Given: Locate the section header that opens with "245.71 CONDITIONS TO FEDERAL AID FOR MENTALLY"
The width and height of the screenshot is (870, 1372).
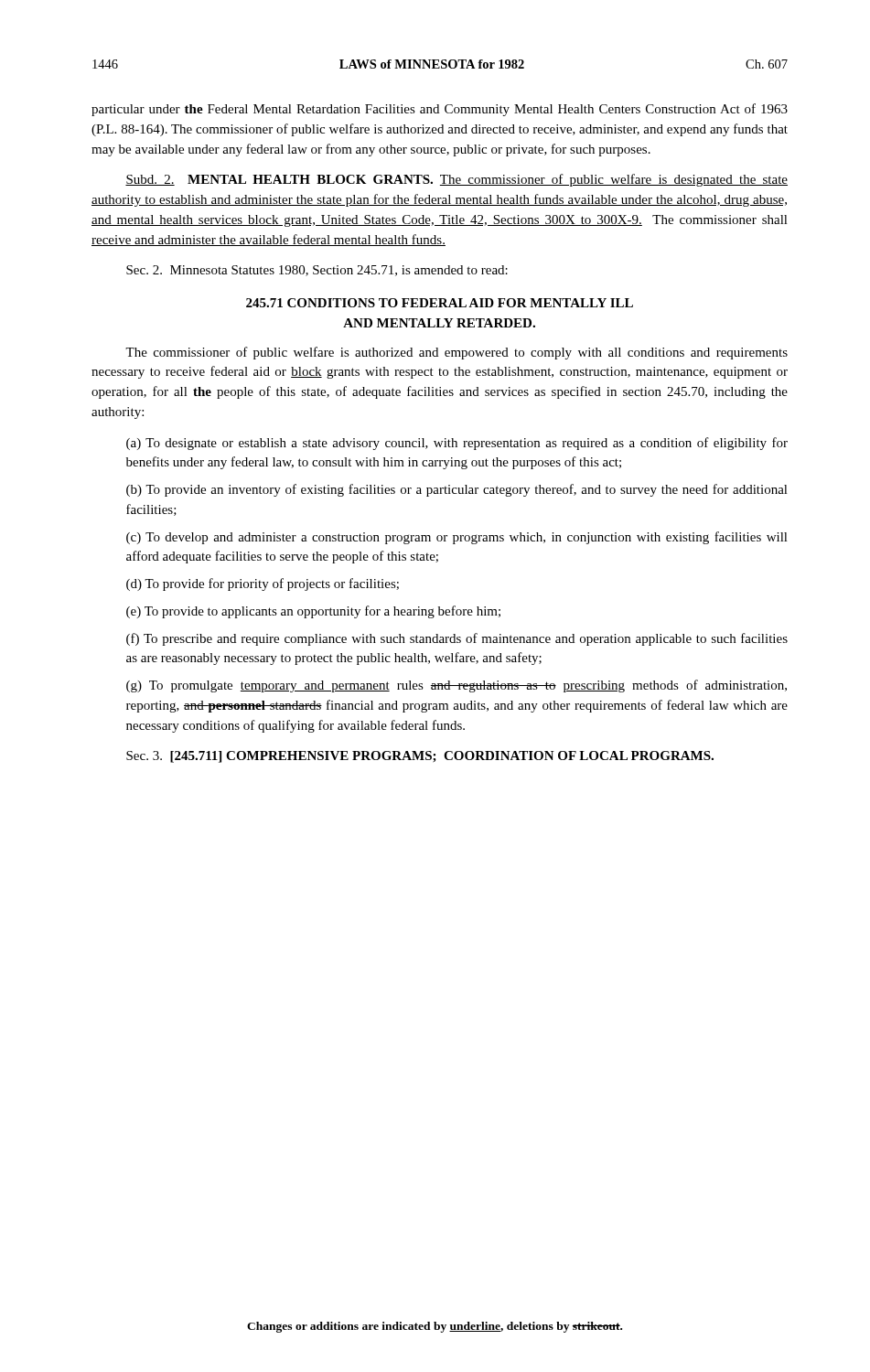Looking at the screenshot, I should [x=440, y=313].
